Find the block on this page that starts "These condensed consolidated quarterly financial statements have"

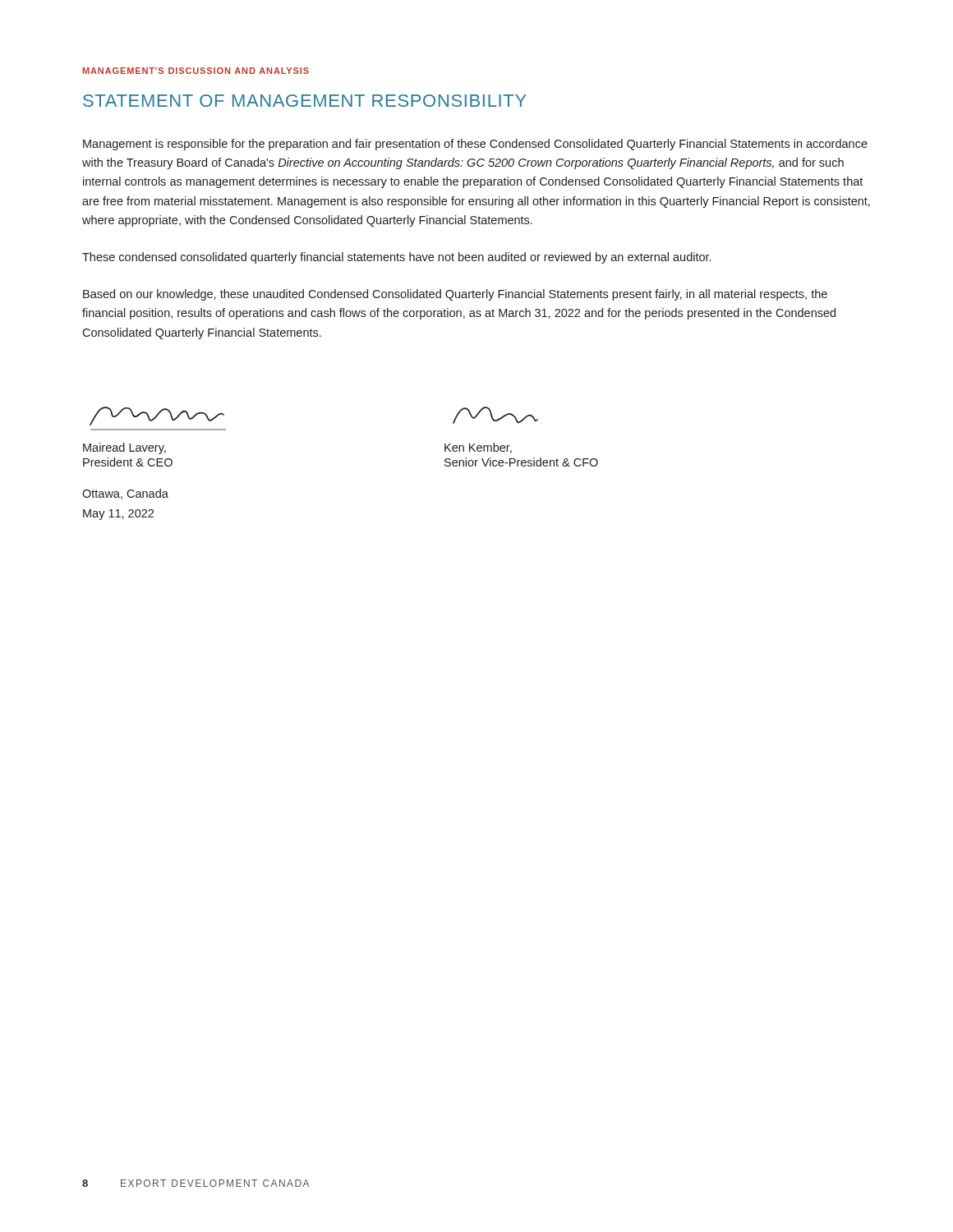pyautogui.click(x=397, y=257)
